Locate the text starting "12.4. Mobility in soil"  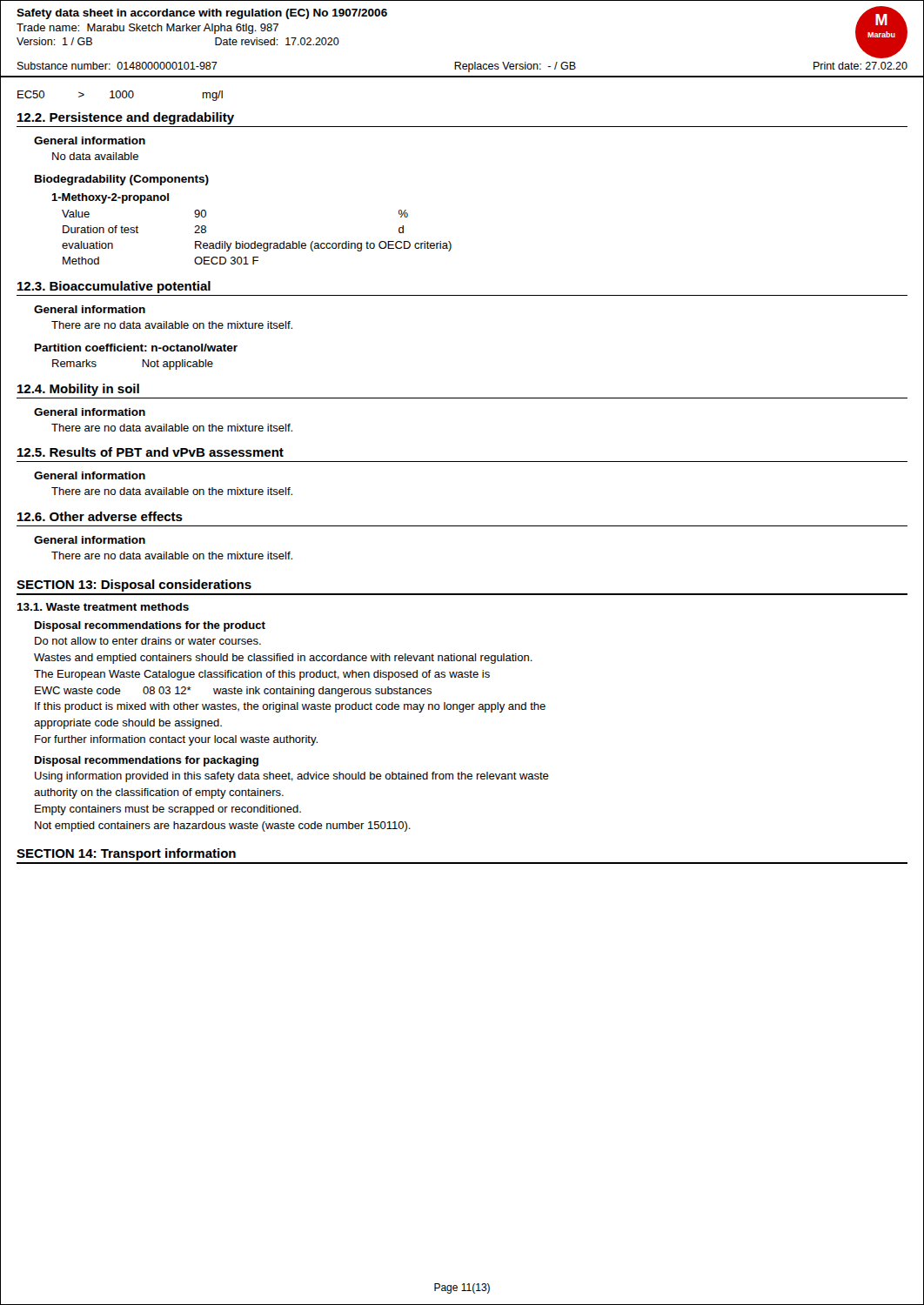tap(78, 388)
